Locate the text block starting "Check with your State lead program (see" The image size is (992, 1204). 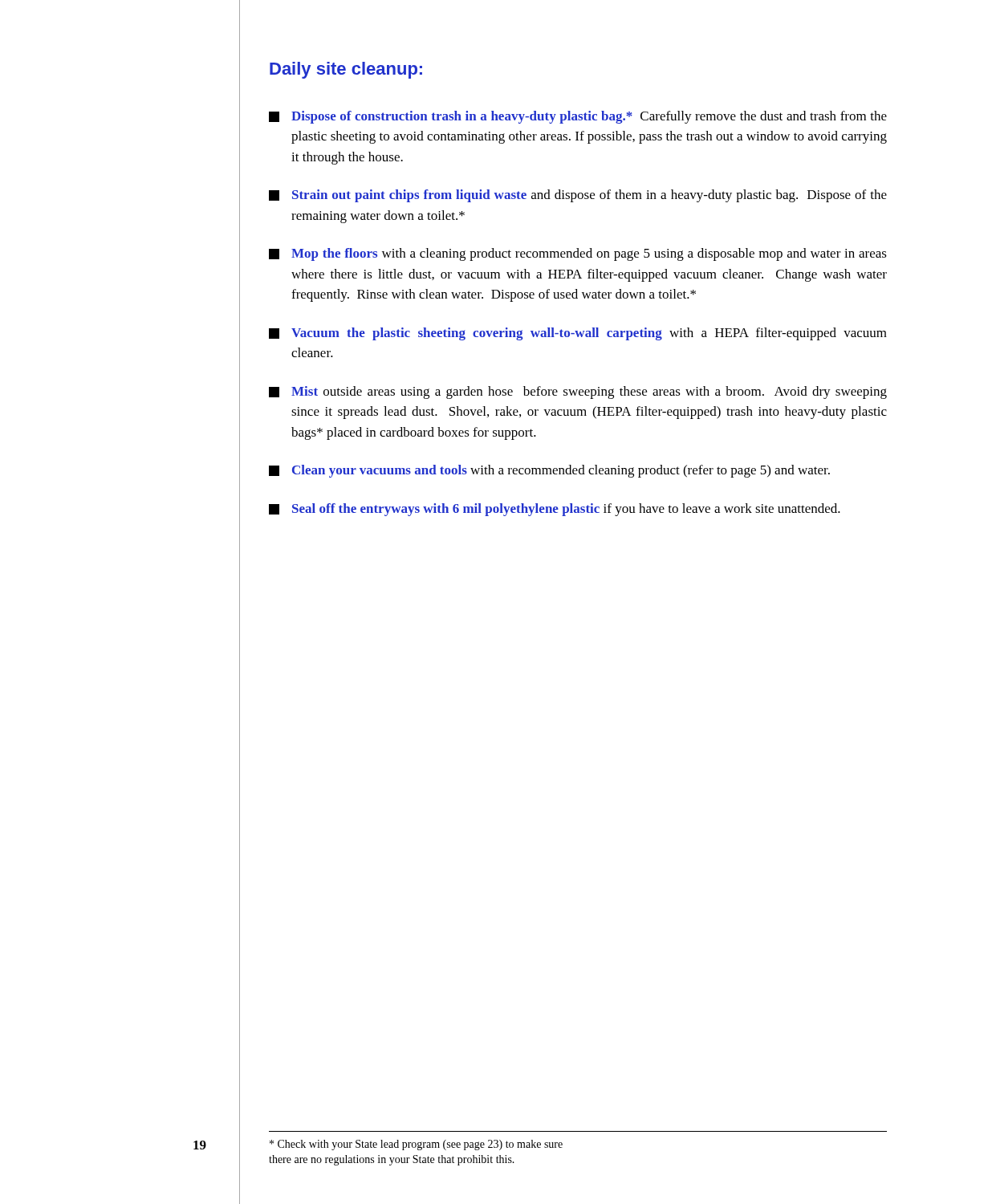pyautogui.click(x=416, y=1152)
